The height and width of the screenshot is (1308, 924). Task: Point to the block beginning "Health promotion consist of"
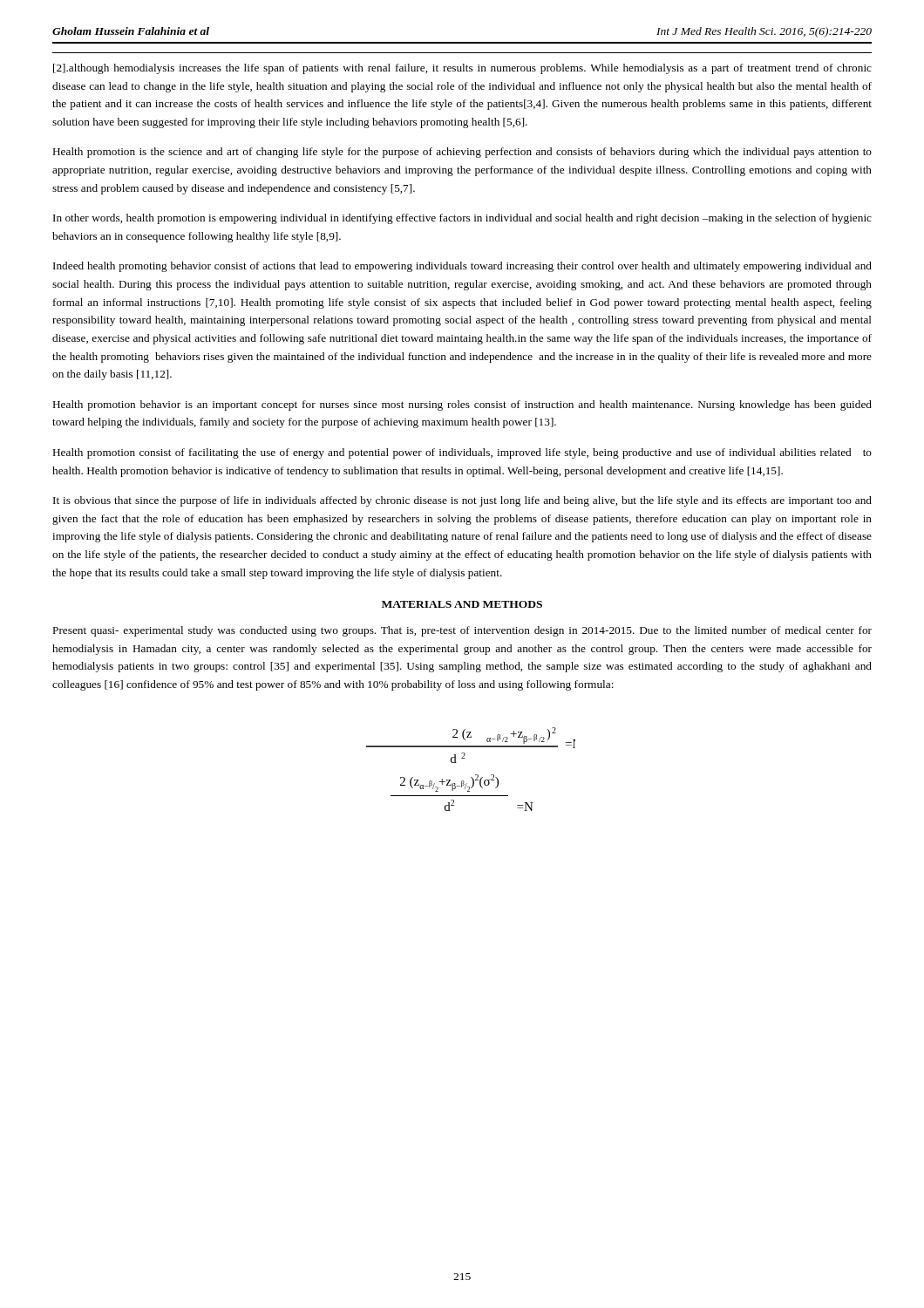[x=462, y=461]
